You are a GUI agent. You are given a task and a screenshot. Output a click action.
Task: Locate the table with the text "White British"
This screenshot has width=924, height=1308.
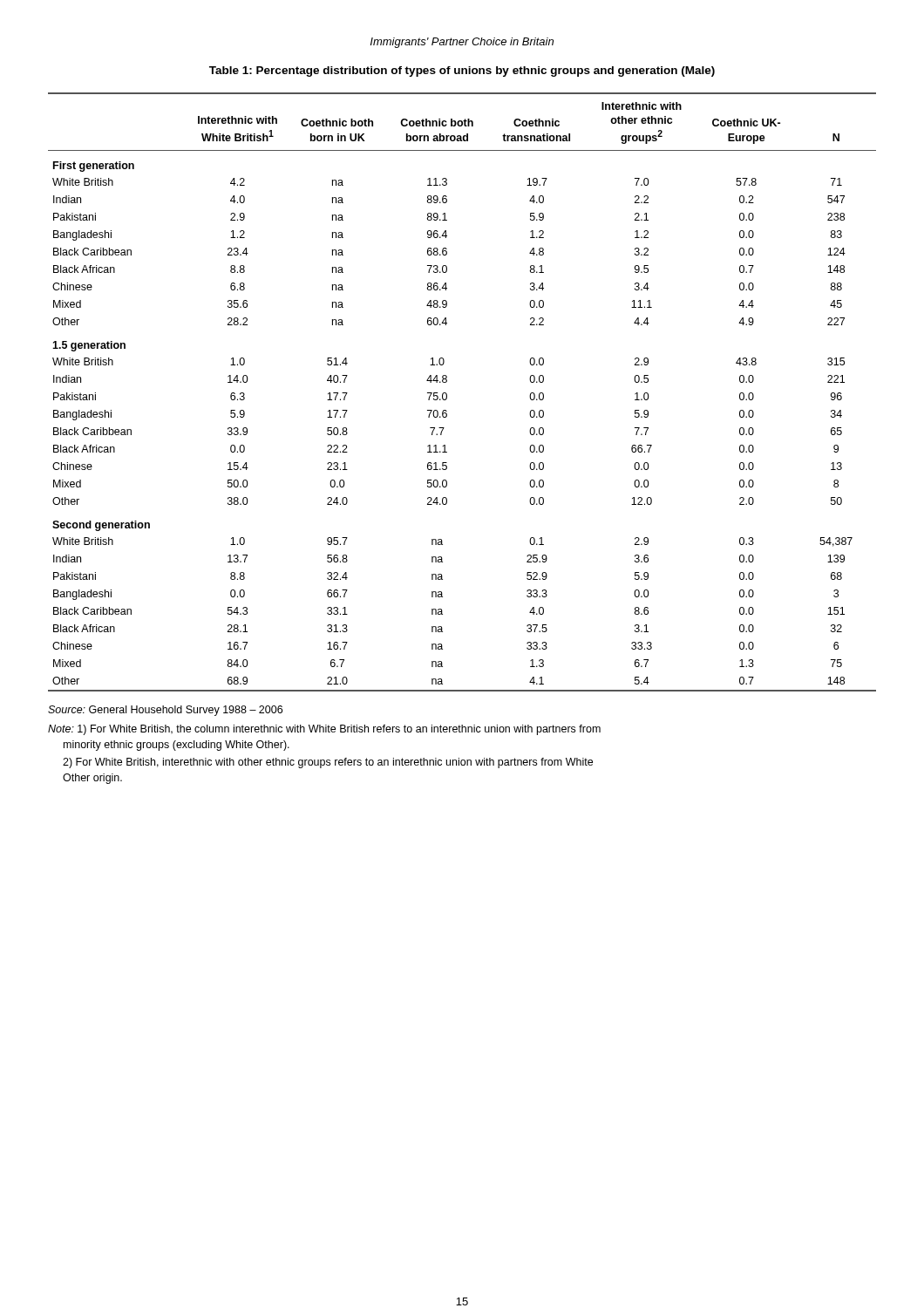point(462,392)
